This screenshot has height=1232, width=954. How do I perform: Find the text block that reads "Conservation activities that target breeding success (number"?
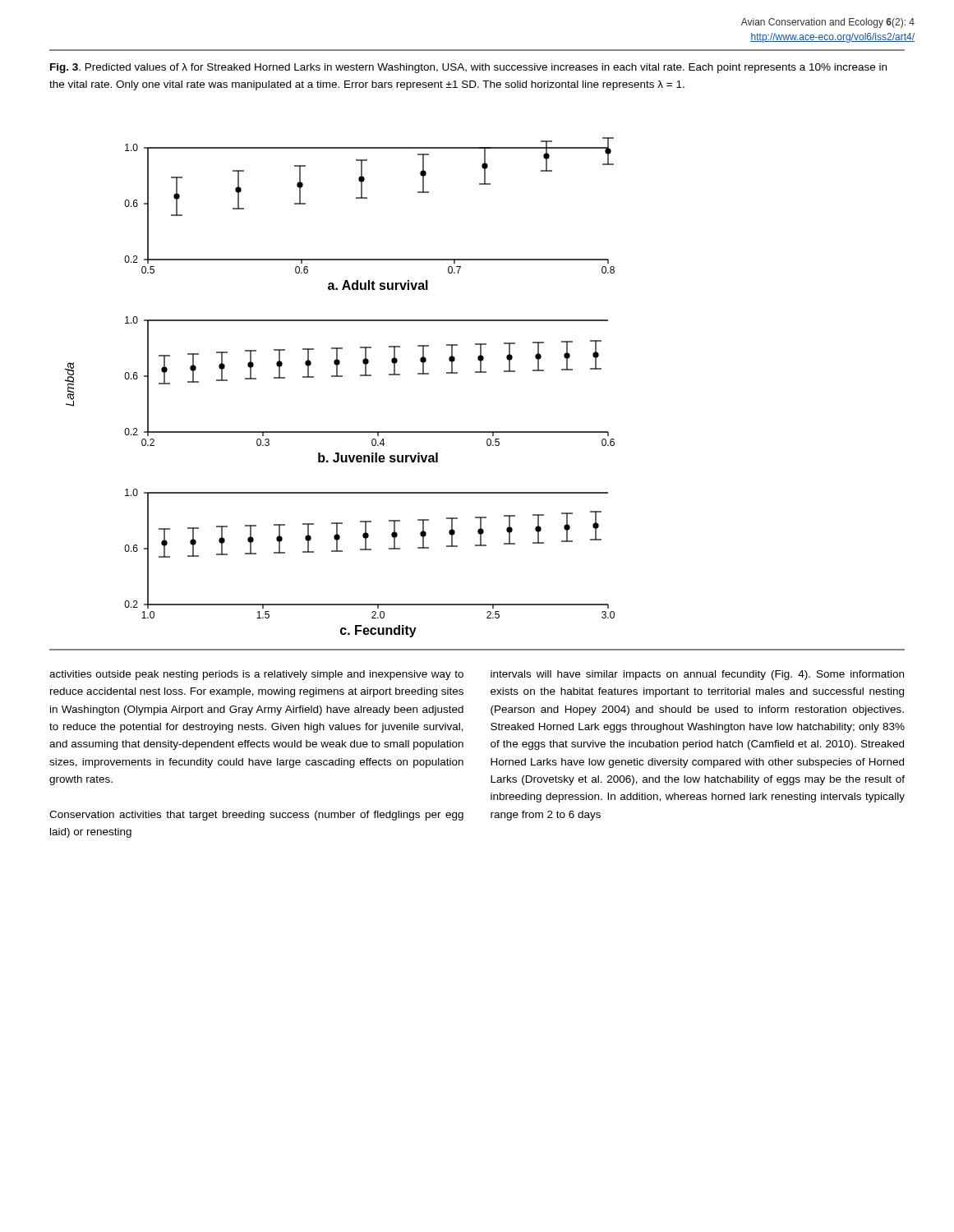point(257,823)
